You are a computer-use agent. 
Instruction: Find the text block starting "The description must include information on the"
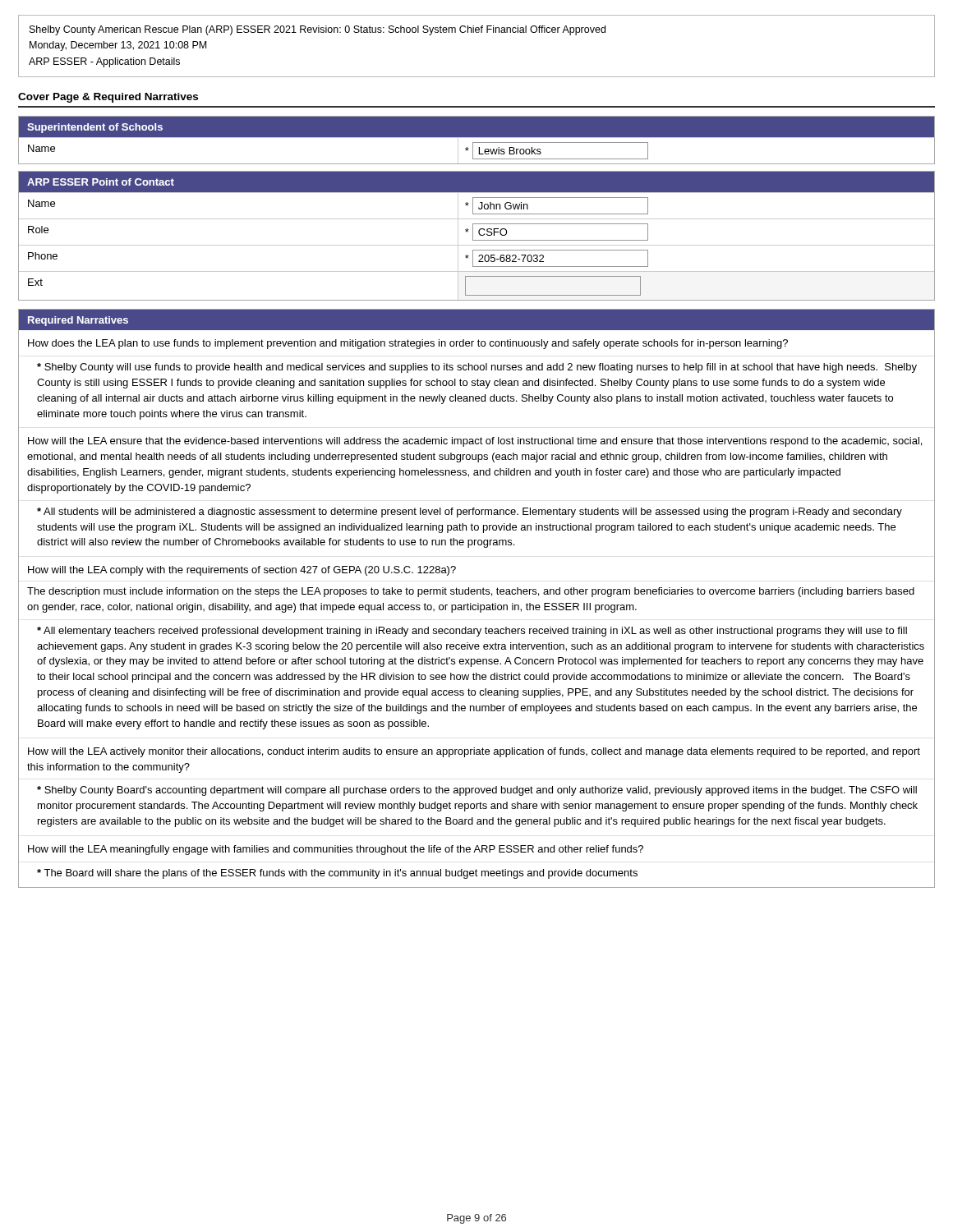click(x=471, y=599)
